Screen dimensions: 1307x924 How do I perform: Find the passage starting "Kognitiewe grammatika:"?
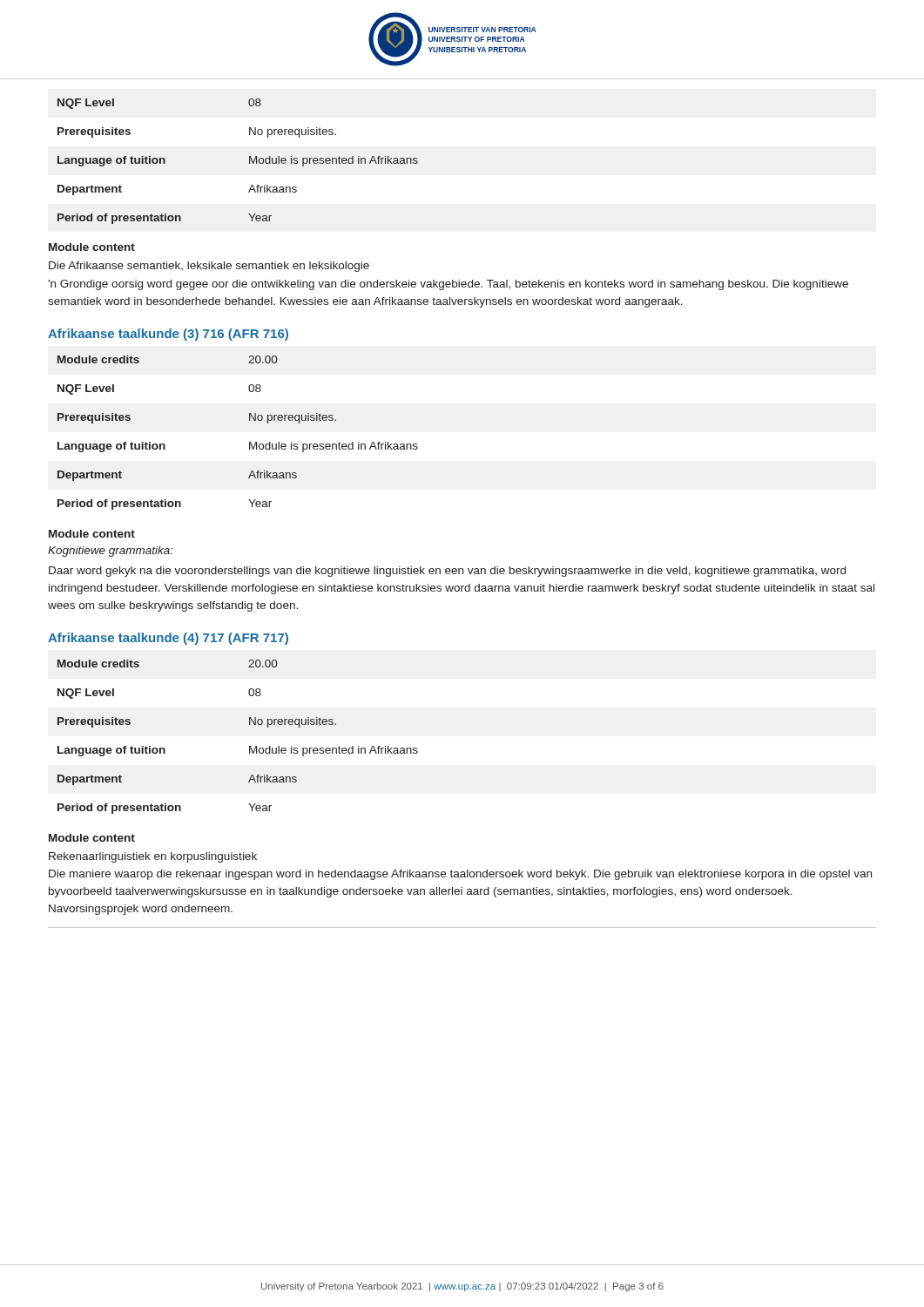pyautogui.click(x=111, y=550)
